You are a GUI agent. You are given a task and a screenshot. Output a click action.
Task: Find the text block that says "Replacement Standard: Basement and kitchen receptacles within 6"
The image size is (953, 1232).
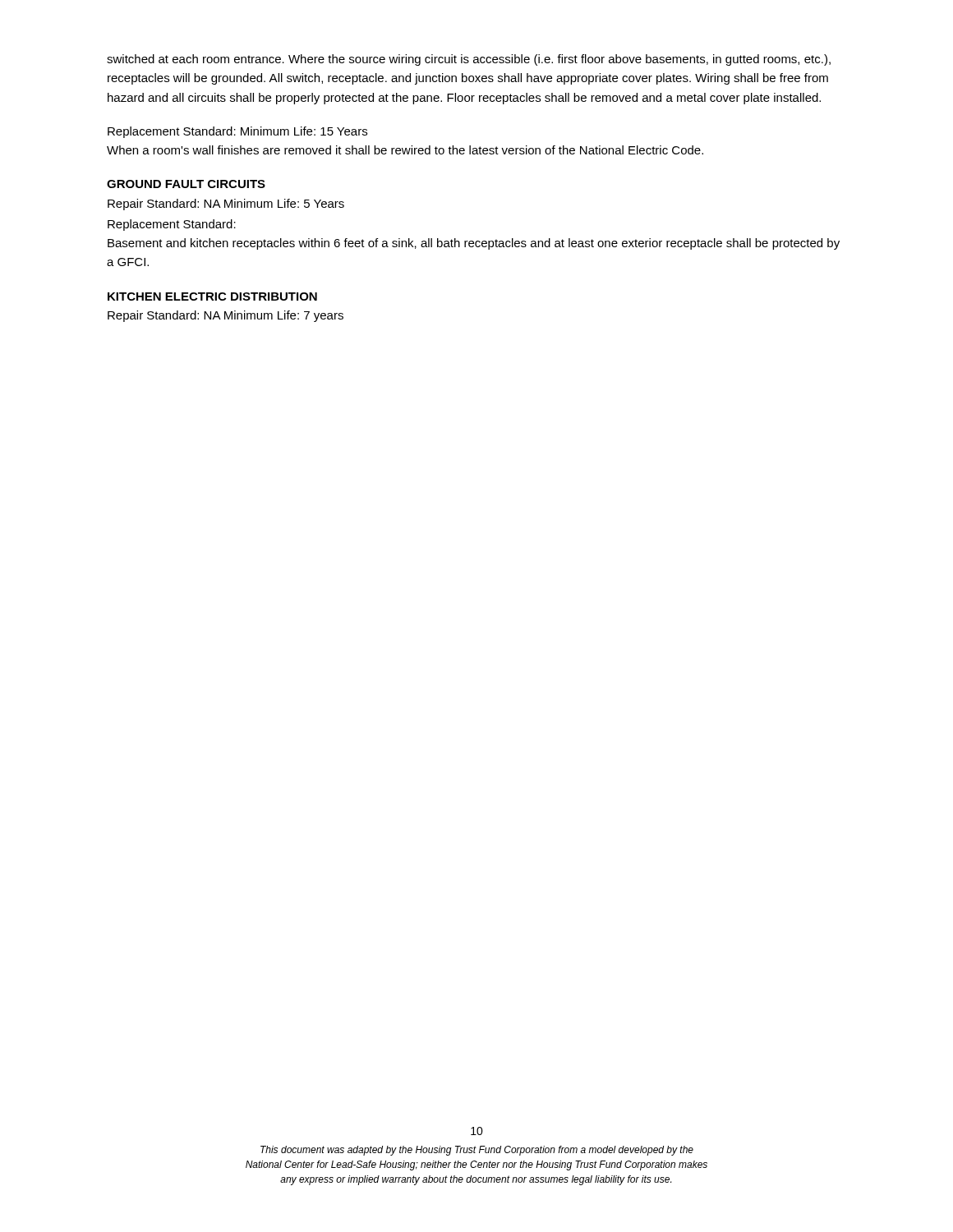[473, 243]
